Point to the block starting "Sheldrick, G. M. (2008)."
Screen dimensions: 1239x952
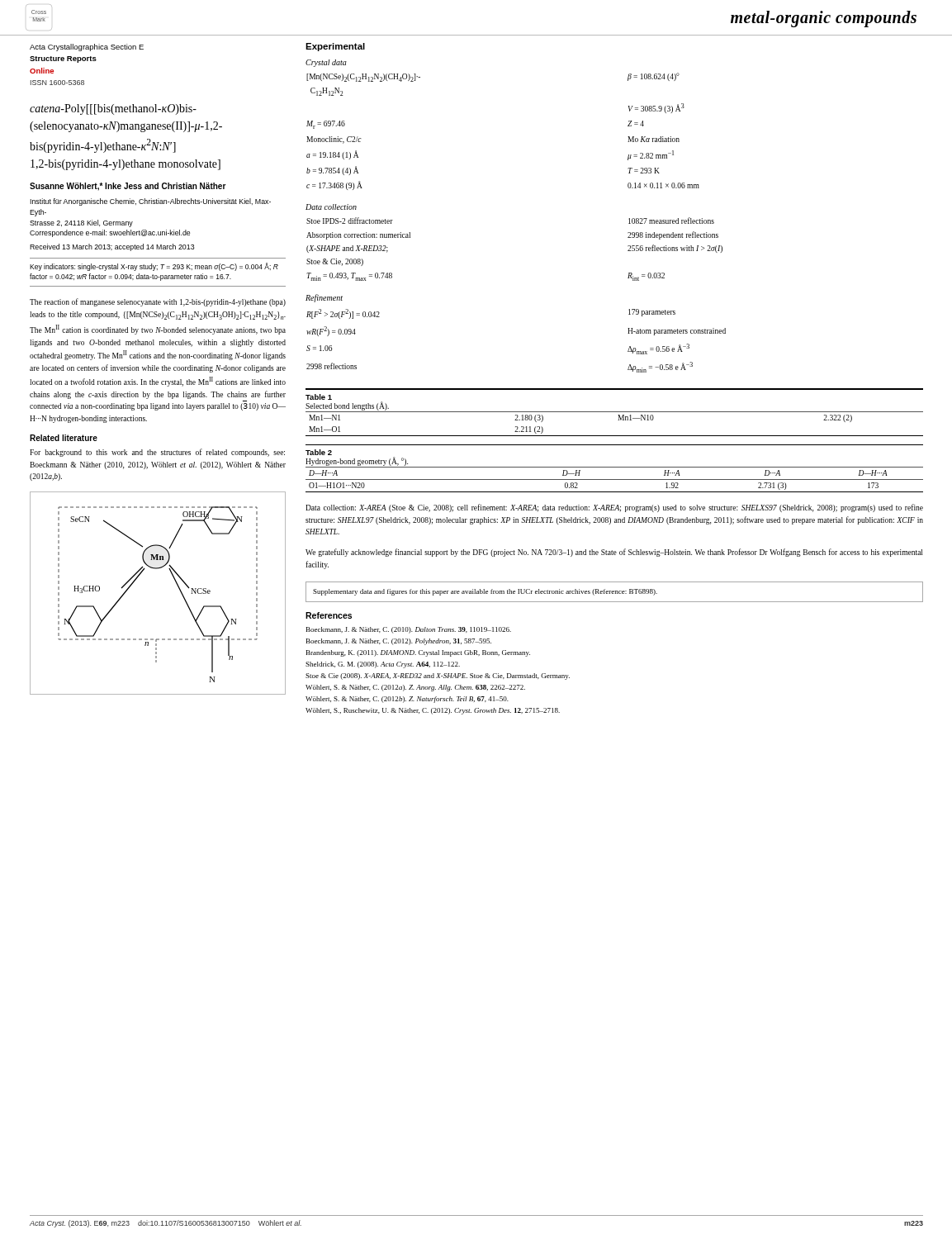[x=383, y=664]
